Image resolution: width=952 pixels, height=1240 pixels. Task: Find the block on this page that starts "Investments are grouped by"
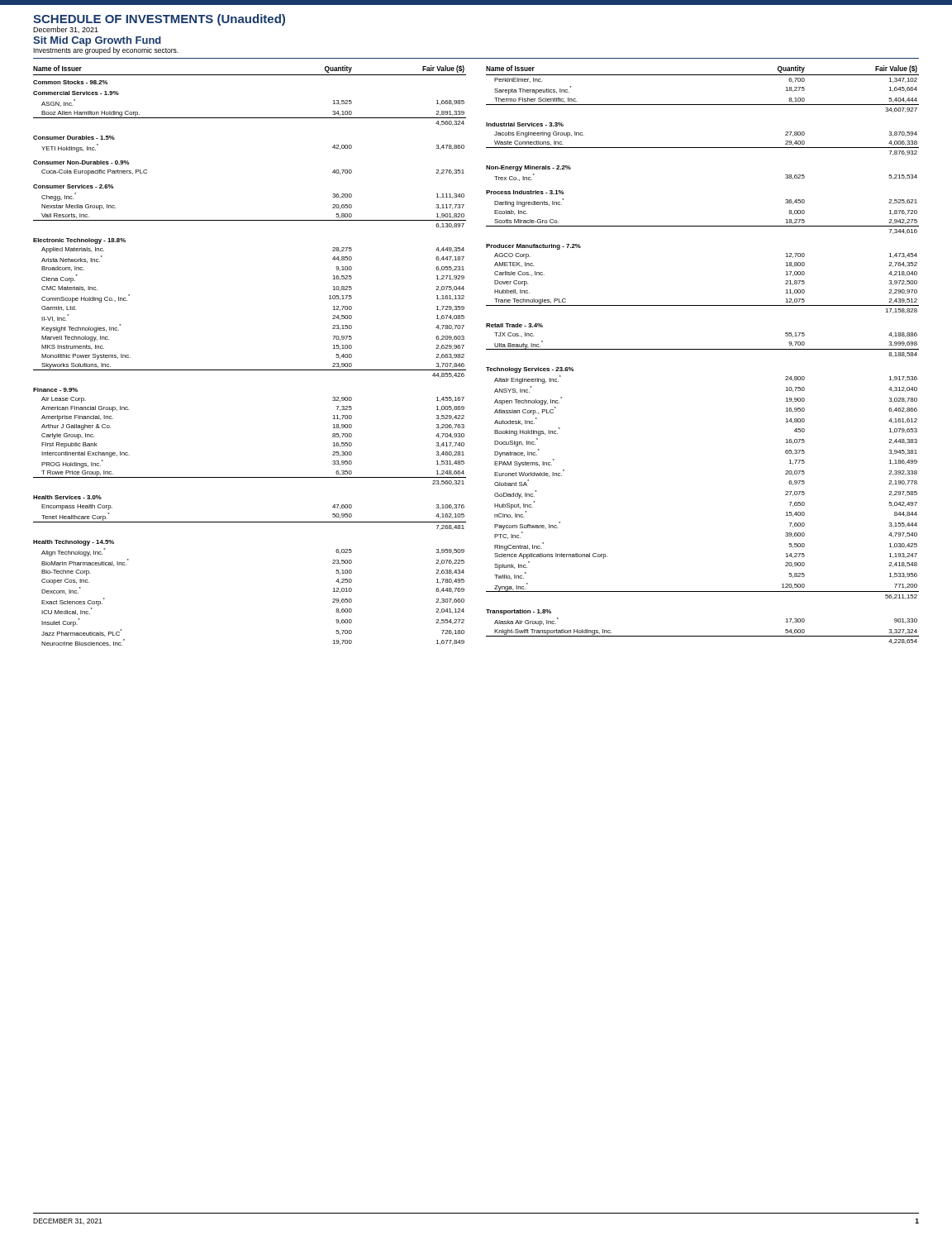click(x=106, y=50)
